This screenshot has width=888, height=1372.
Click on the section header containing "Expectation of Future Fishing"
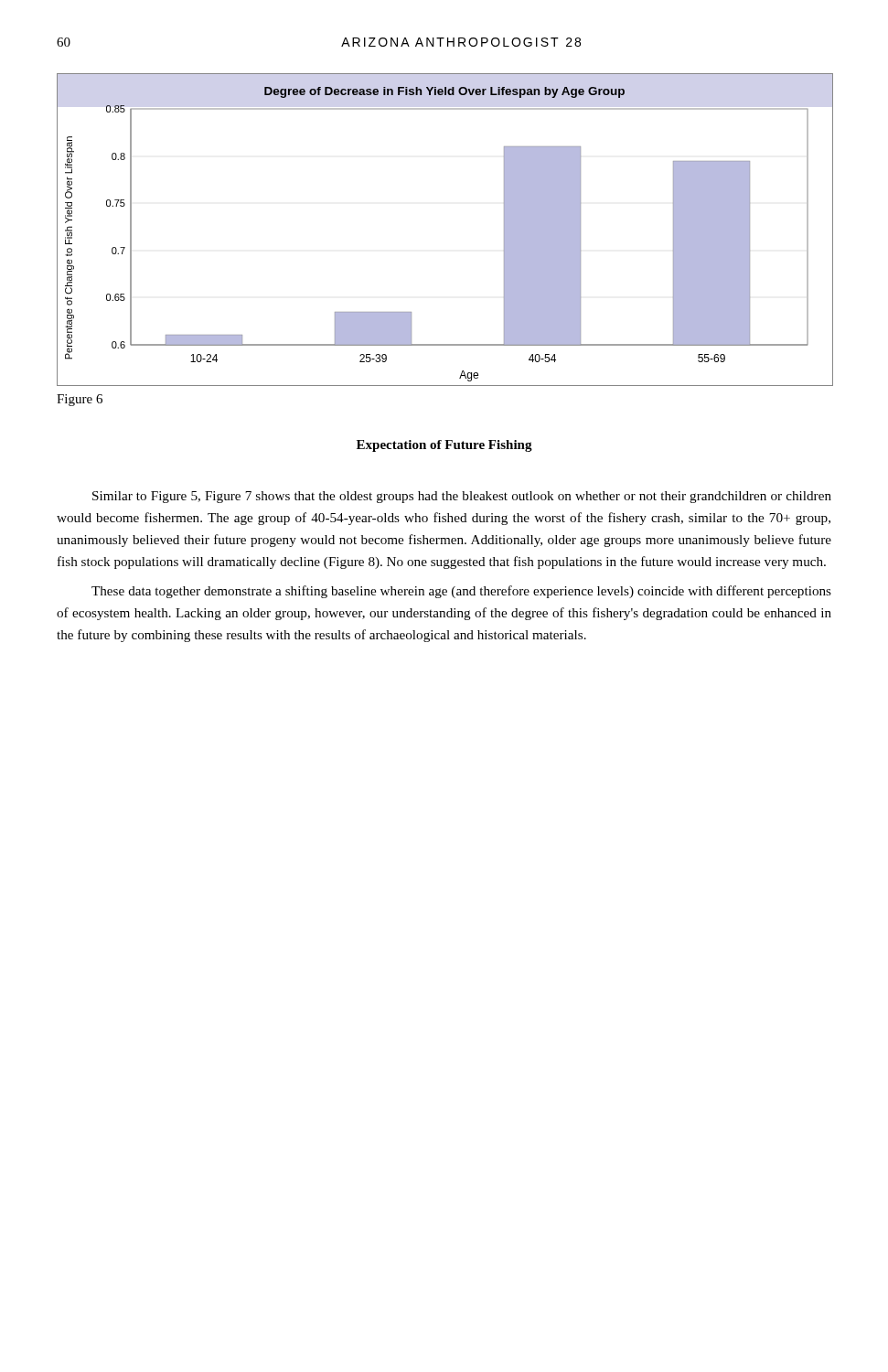pos(444,445)
